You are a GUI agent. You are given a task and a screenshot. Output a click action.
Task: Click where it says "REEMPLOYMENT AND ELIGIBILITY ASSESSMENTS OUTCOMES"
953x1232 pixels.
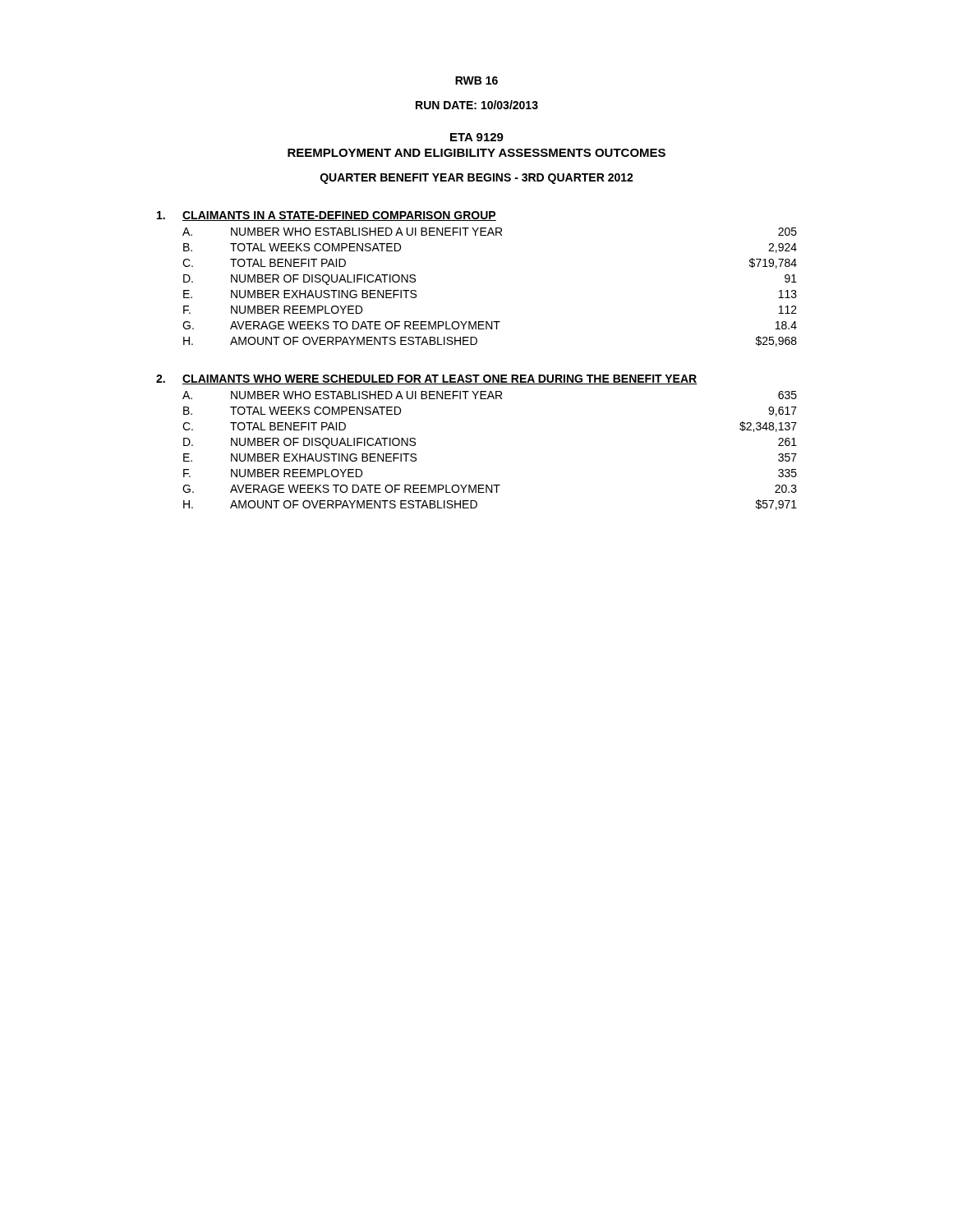click(x=476, y=152)
